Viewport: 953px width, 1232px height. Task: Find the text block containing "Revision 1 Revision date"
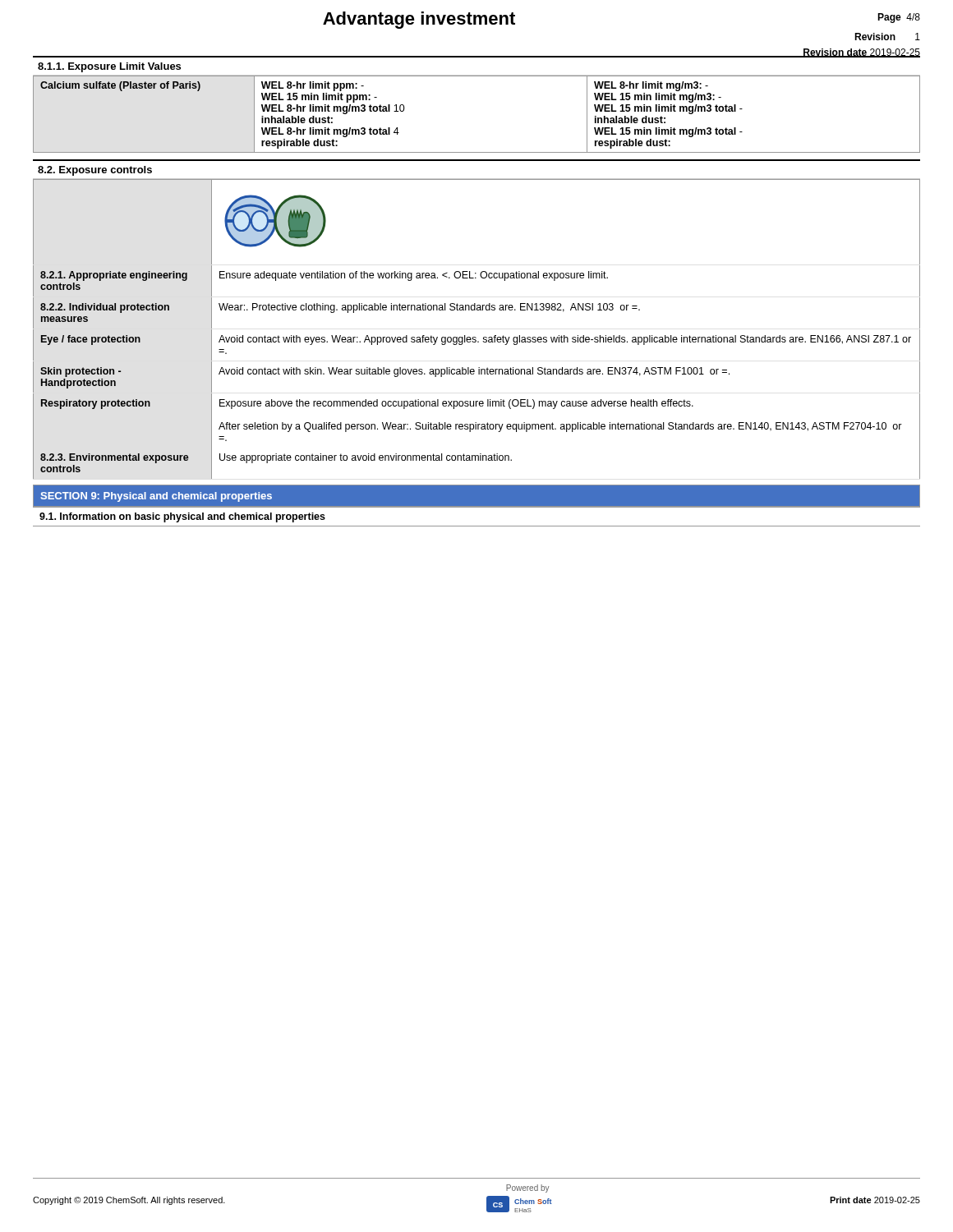coord(862,45)
